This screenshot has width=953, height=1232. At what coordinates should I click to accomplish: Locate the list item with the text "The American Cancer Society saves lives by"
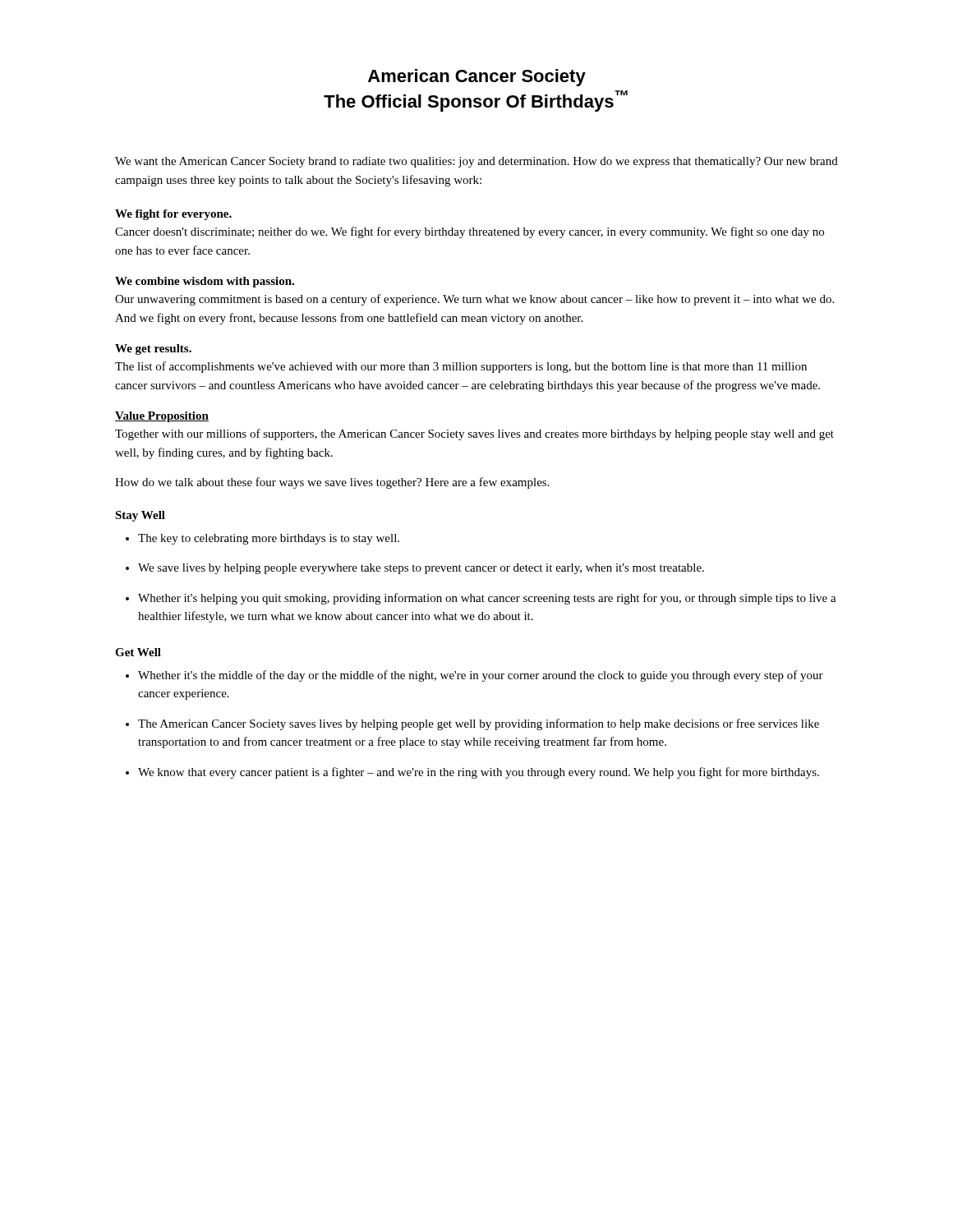click(479, 733)
